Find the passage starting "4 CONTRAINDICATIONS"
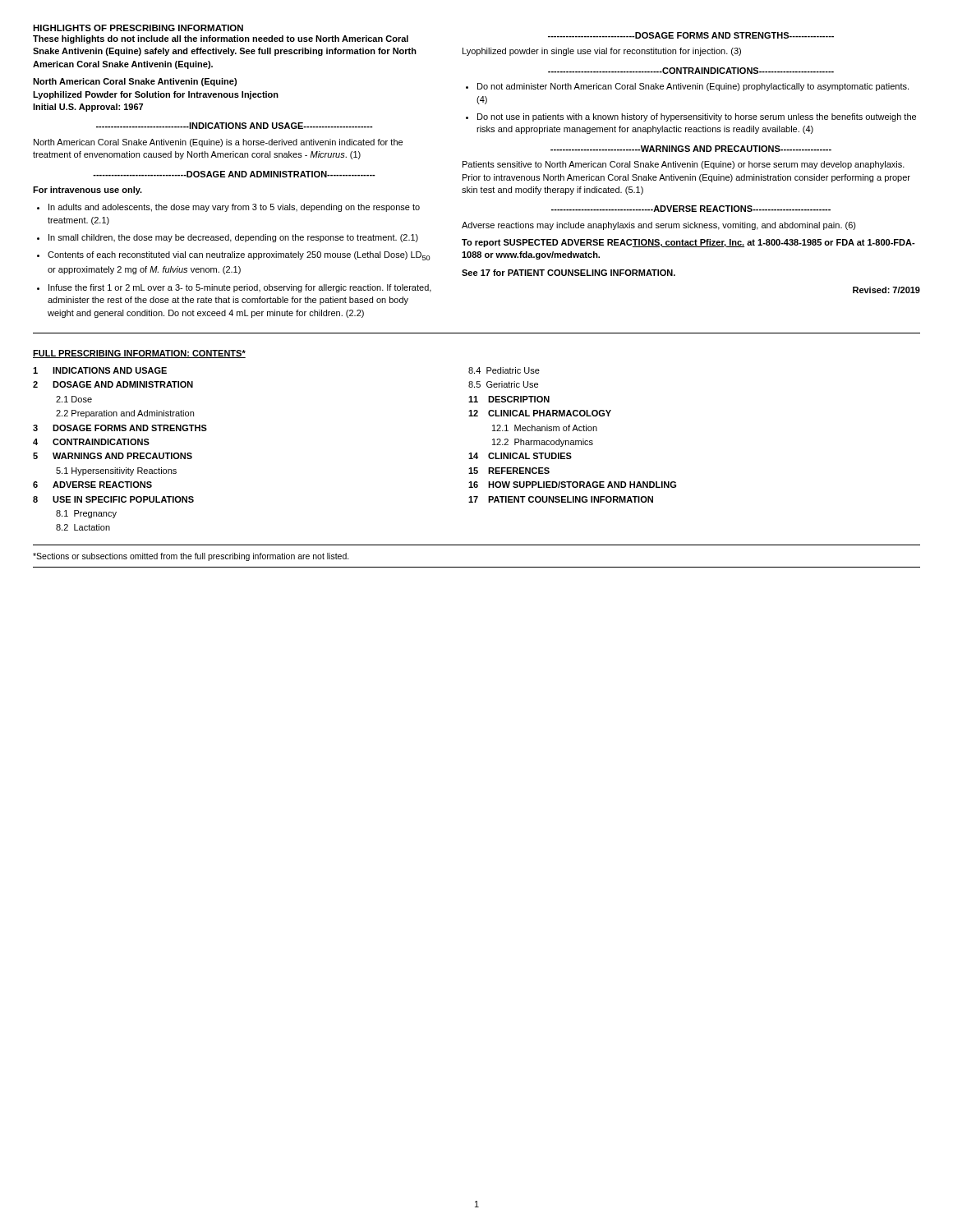The width and height of the screenshot is (953, 1232). click(91, 442)
